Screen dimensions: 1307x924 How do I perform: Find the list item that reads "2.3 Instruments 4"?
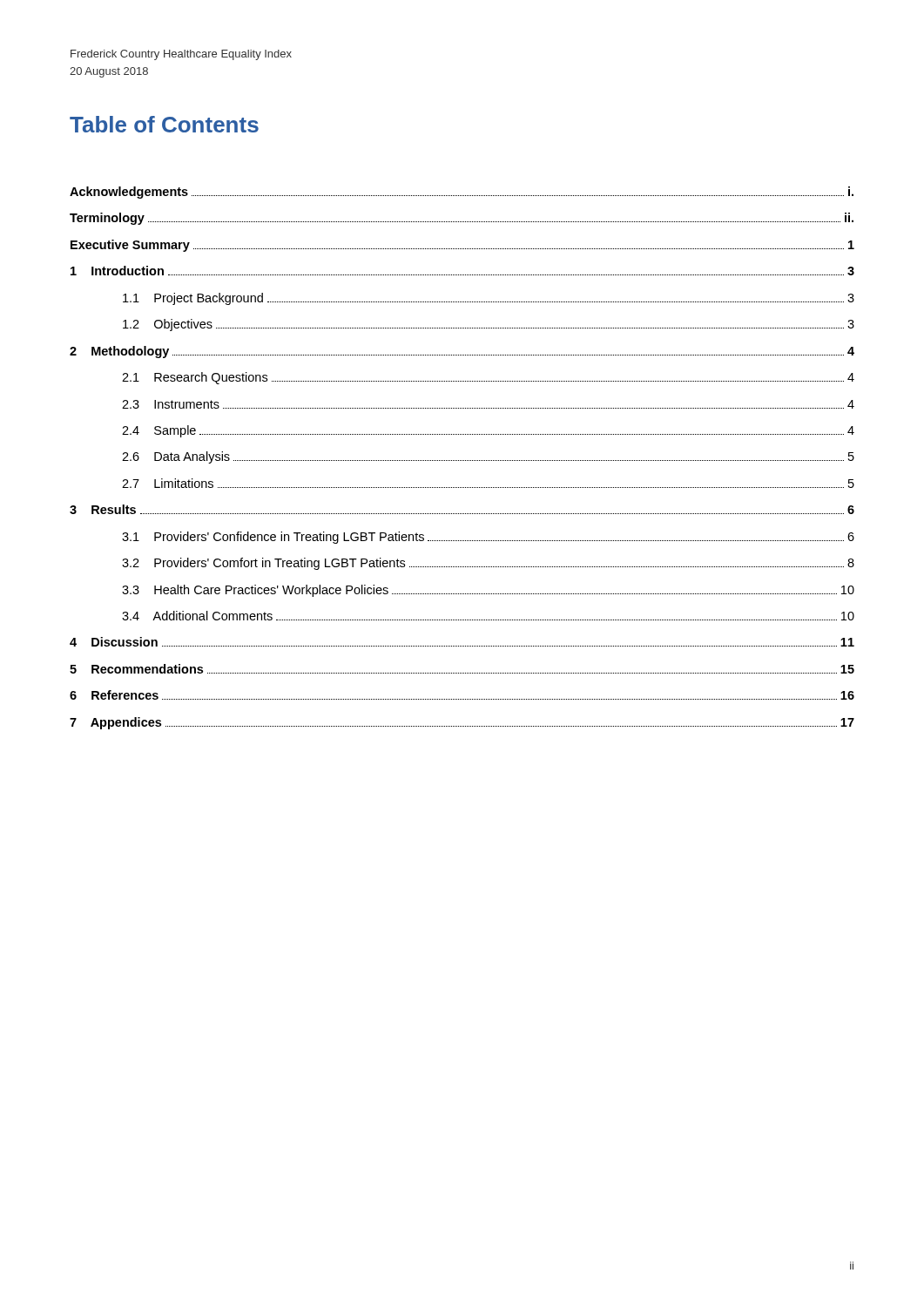[x=488, y=404]
